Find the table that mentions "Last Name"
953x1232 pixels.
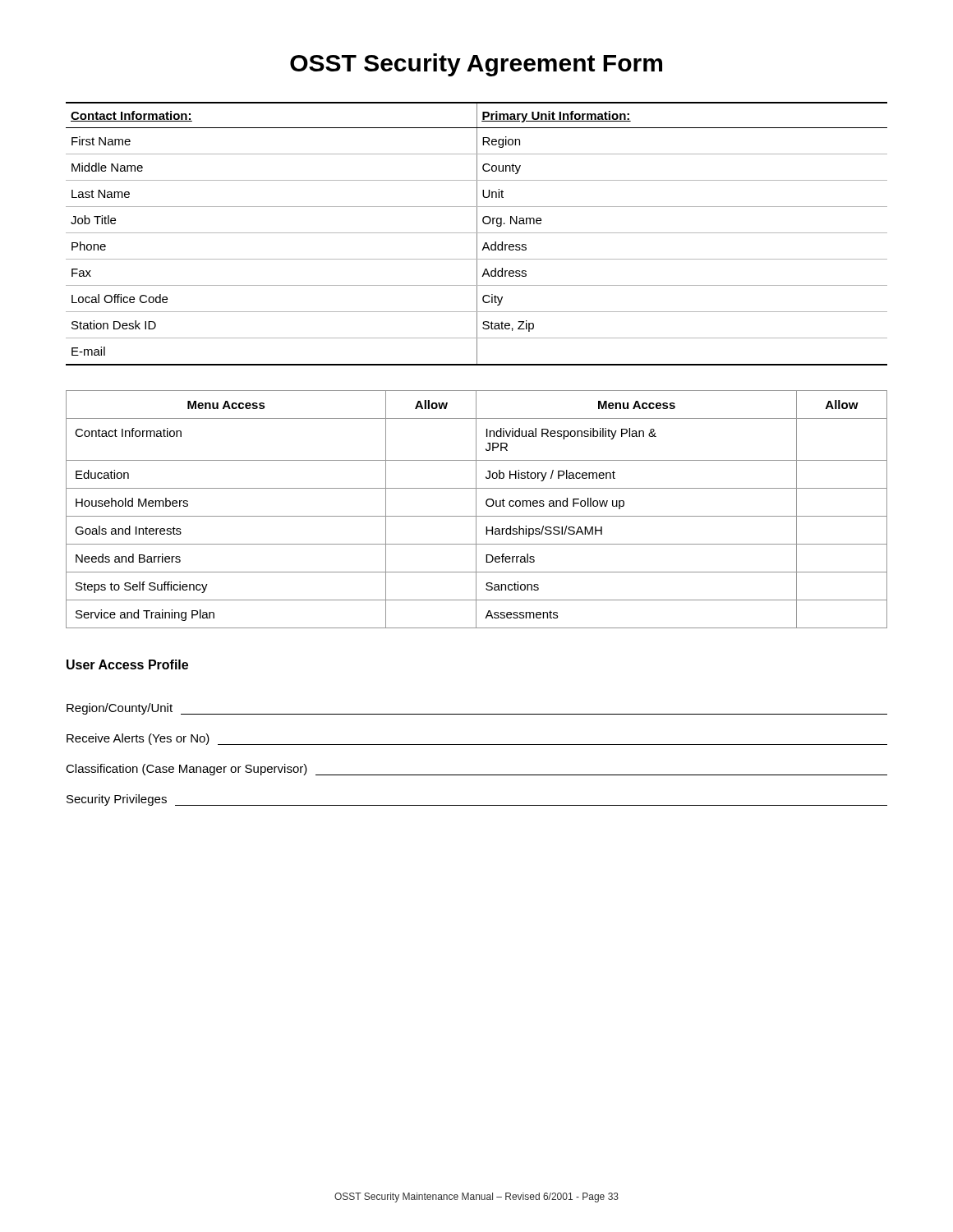(x=476, y=234)
